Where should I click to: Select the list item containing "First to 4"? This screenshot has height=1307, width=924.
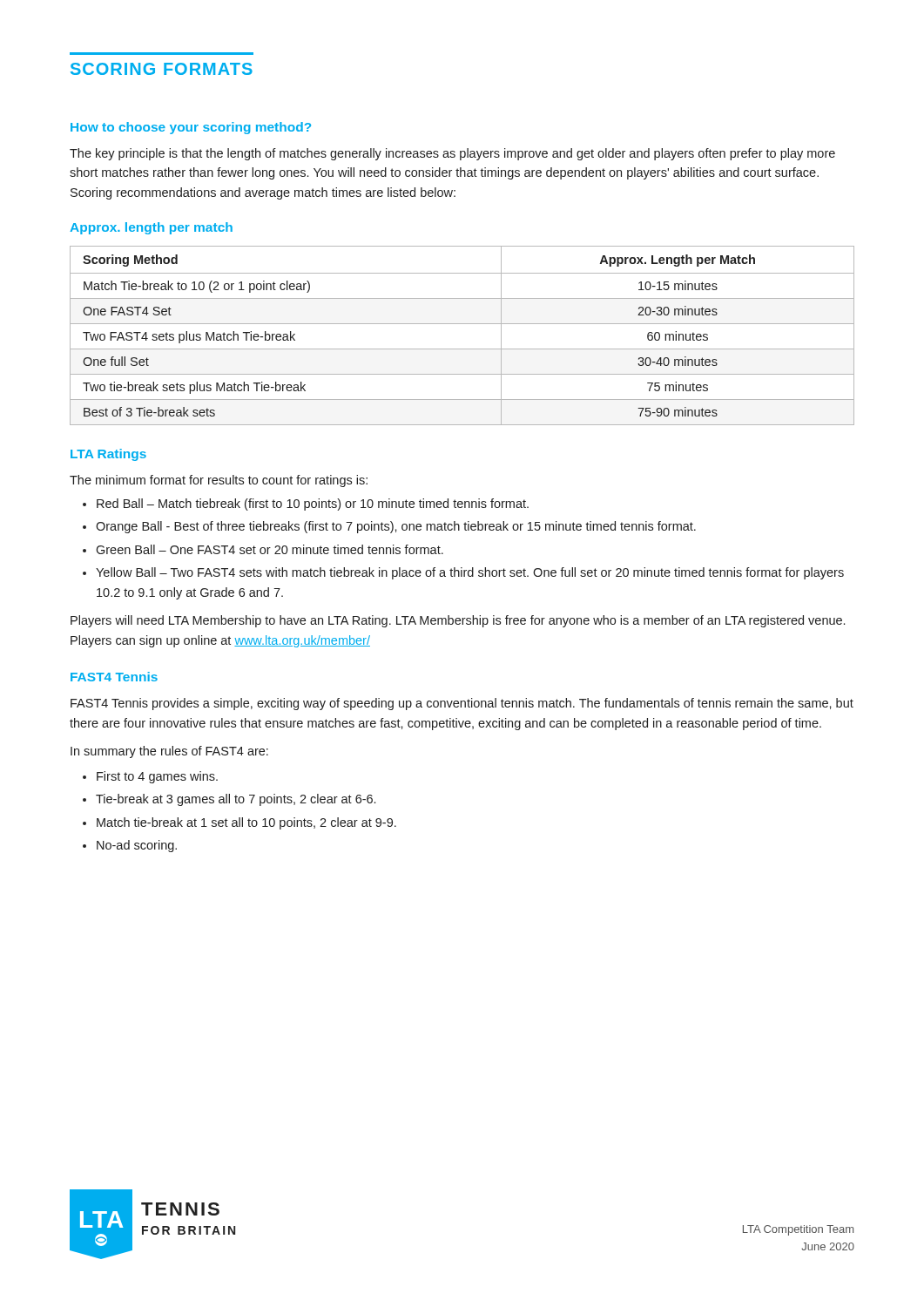(x=157, y=776)
